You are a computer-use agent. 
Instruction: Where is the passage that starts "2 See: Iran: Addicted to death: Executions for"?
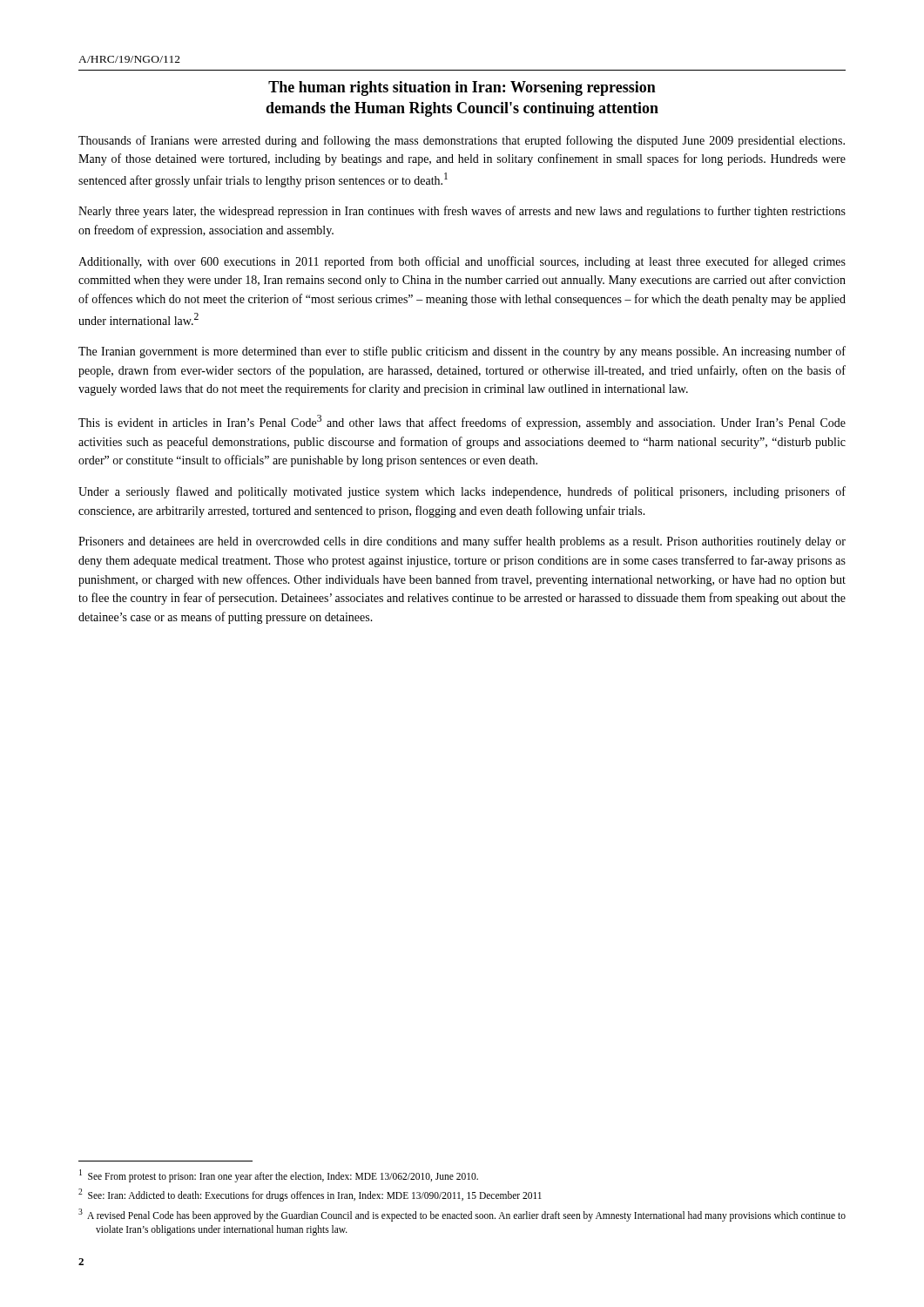coord(310,1194)
